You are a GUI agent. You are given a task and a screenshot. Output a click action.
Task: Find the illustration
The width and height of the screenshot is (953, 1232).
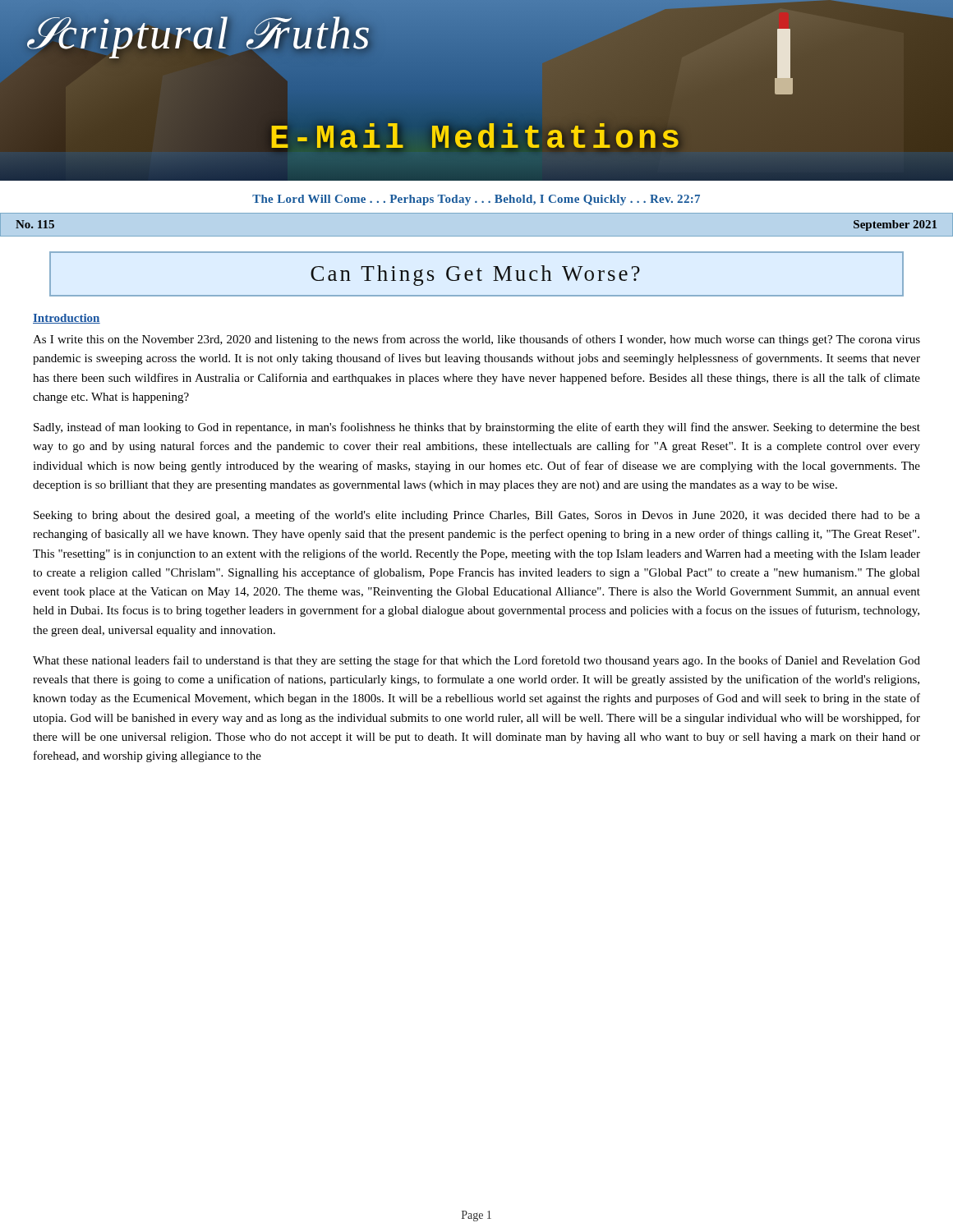476,90
